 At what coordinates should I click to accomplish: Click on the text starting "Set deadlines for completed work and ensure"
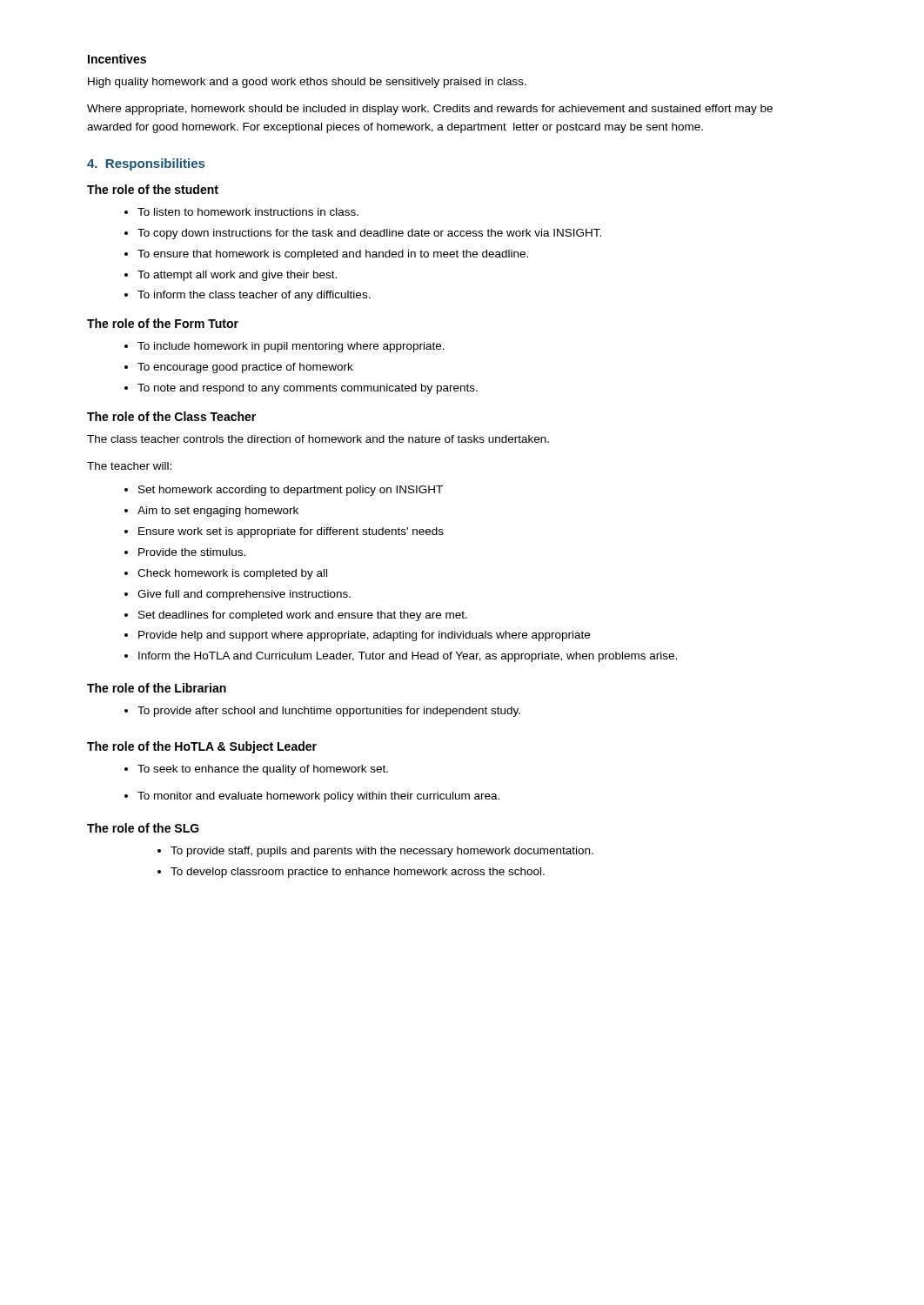[x=303, y=614]
